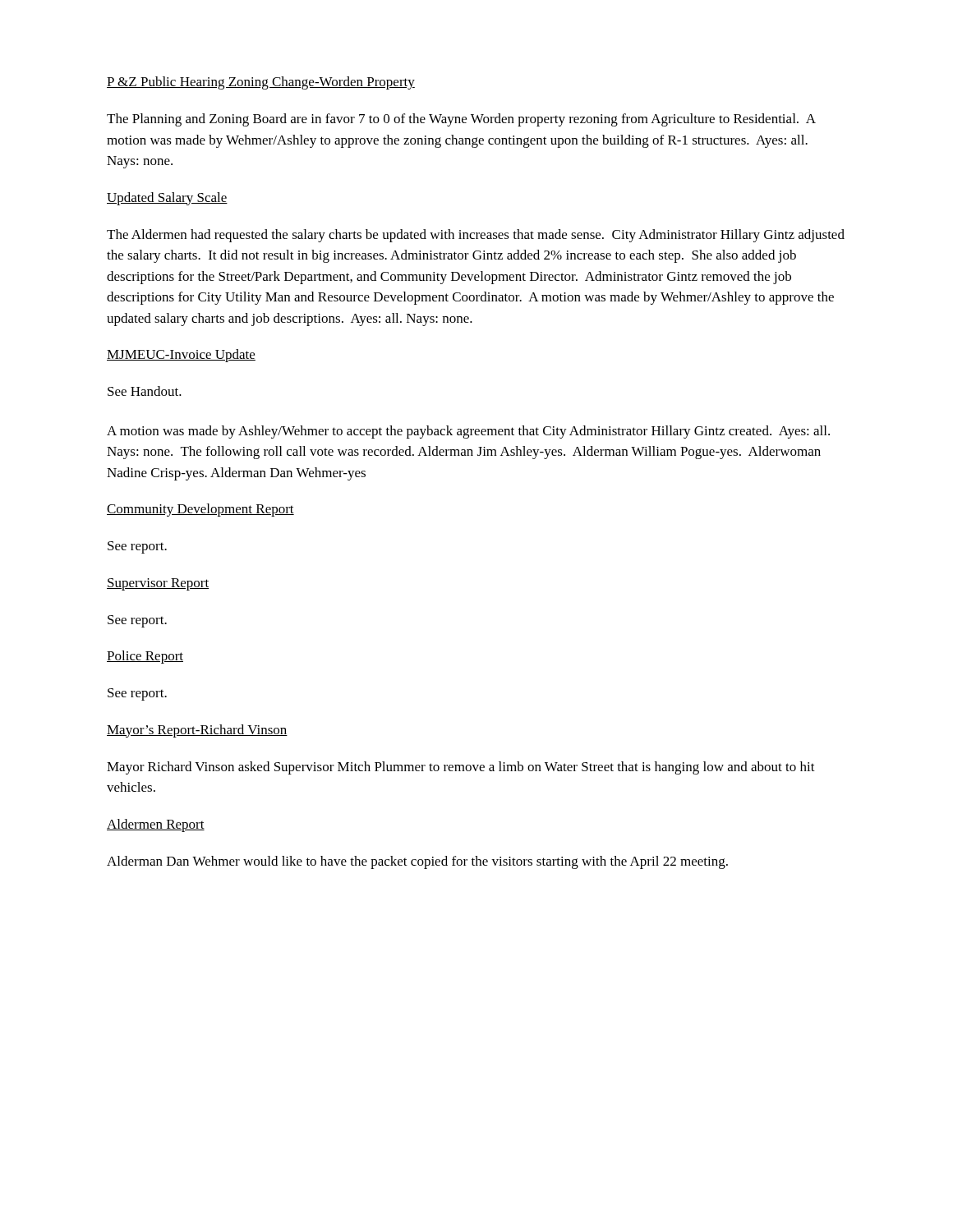This screenshot has height=1232, width=953.
Task: Click on the text starting "The Aldermen had requested the salary charts be"
Action: tap(476, 276)
